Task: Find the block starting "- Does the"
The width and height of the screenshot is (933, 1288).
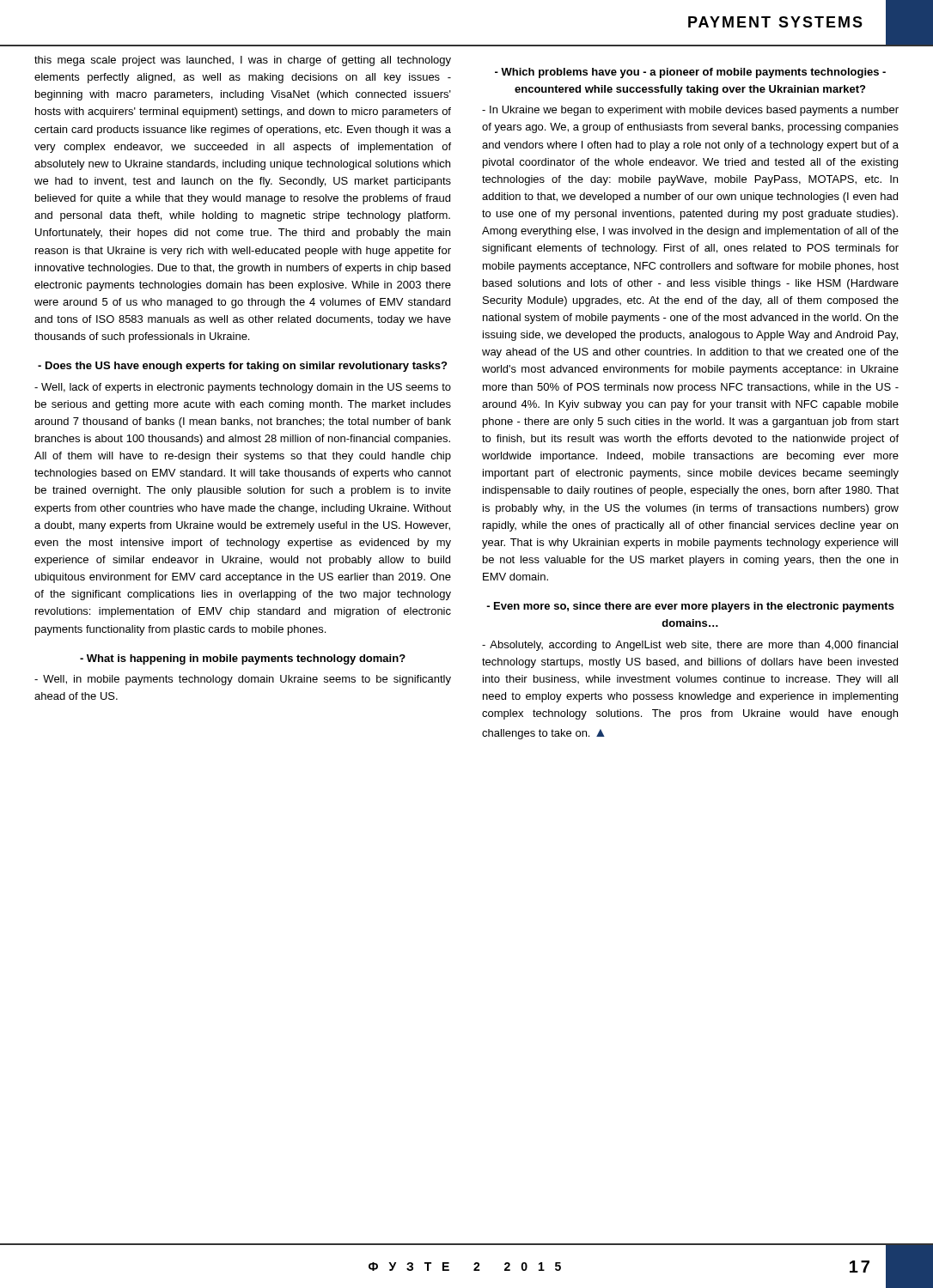Action: (243, 366)
